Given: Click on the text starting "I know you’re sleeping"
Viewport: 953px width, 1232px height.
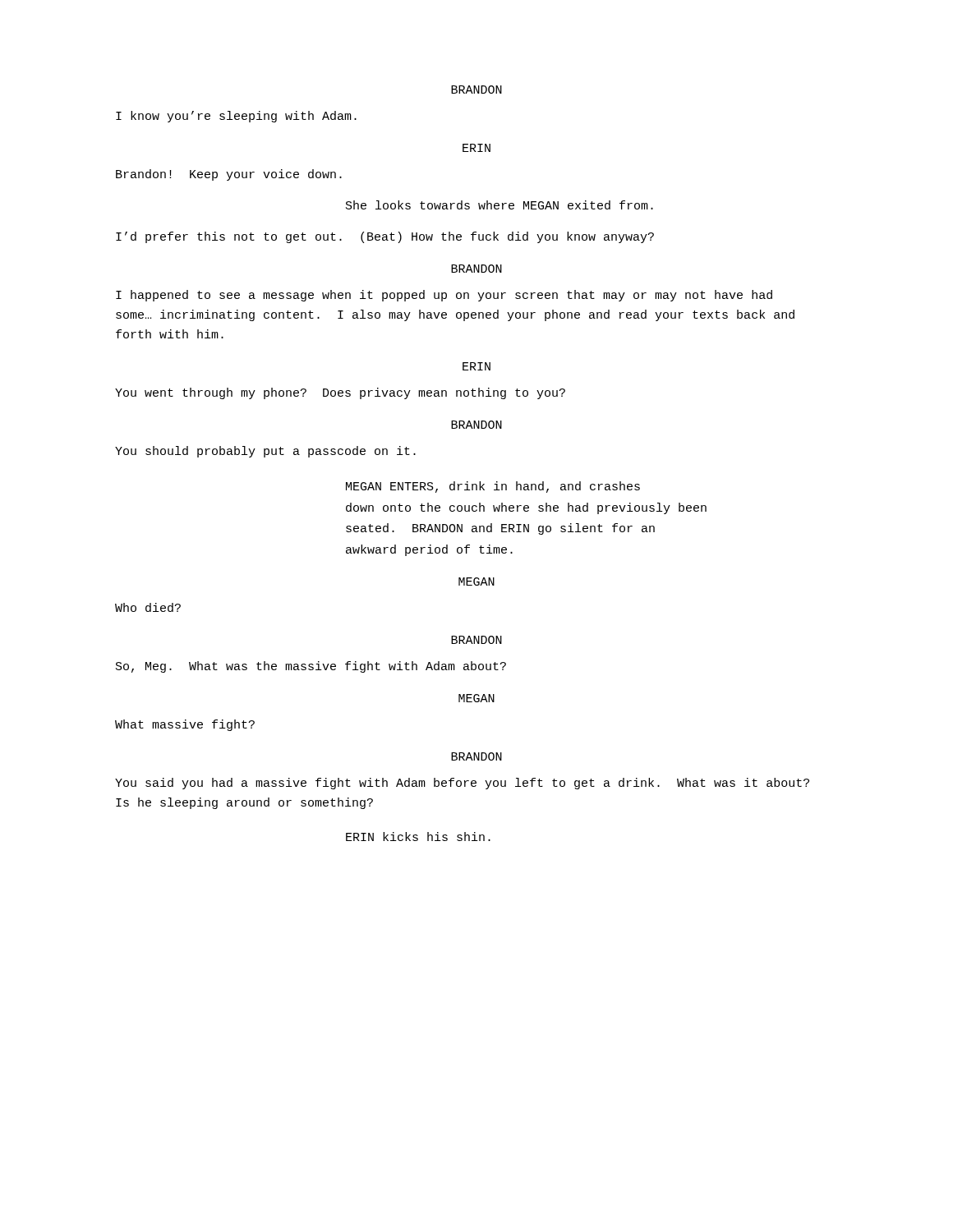Looking at the screenshot, I should tap(237, 117).
